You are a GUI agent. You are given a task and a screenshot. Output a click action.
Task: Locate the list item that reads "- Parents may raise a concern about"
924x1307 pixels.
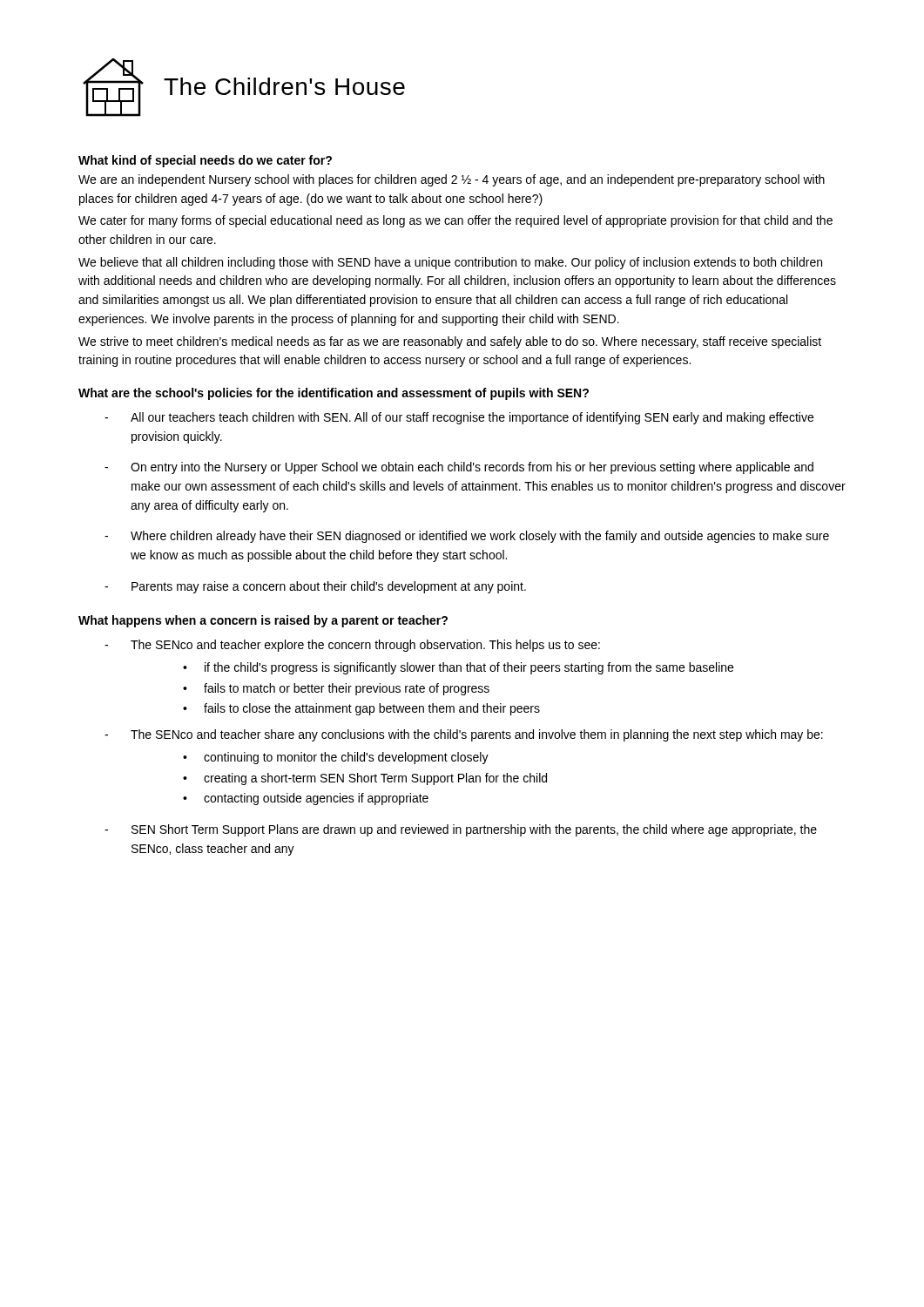pos(475,587)
